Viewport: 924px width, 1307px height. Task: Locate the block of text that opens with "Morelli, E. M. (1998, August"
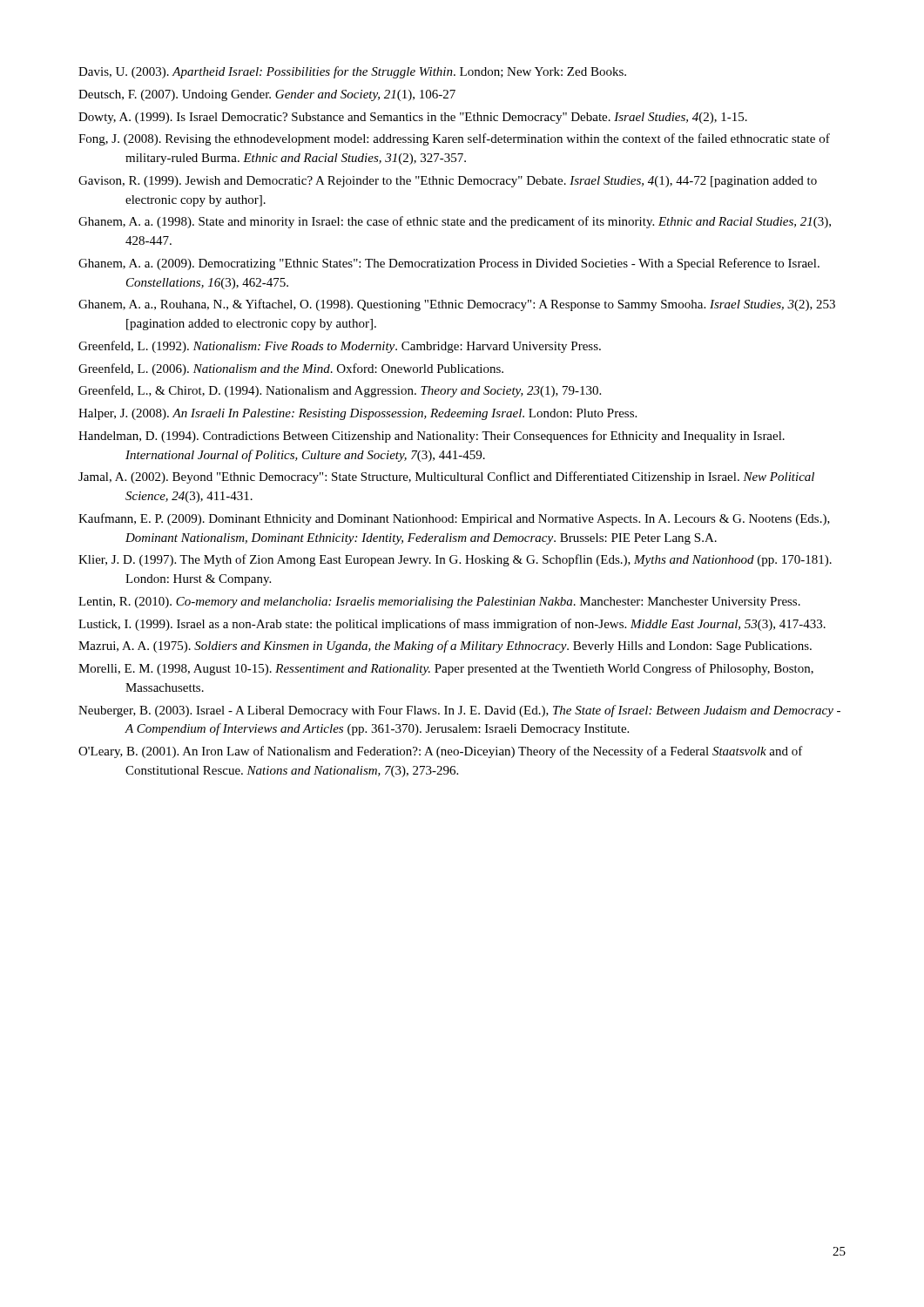click(x=446, y=678)
